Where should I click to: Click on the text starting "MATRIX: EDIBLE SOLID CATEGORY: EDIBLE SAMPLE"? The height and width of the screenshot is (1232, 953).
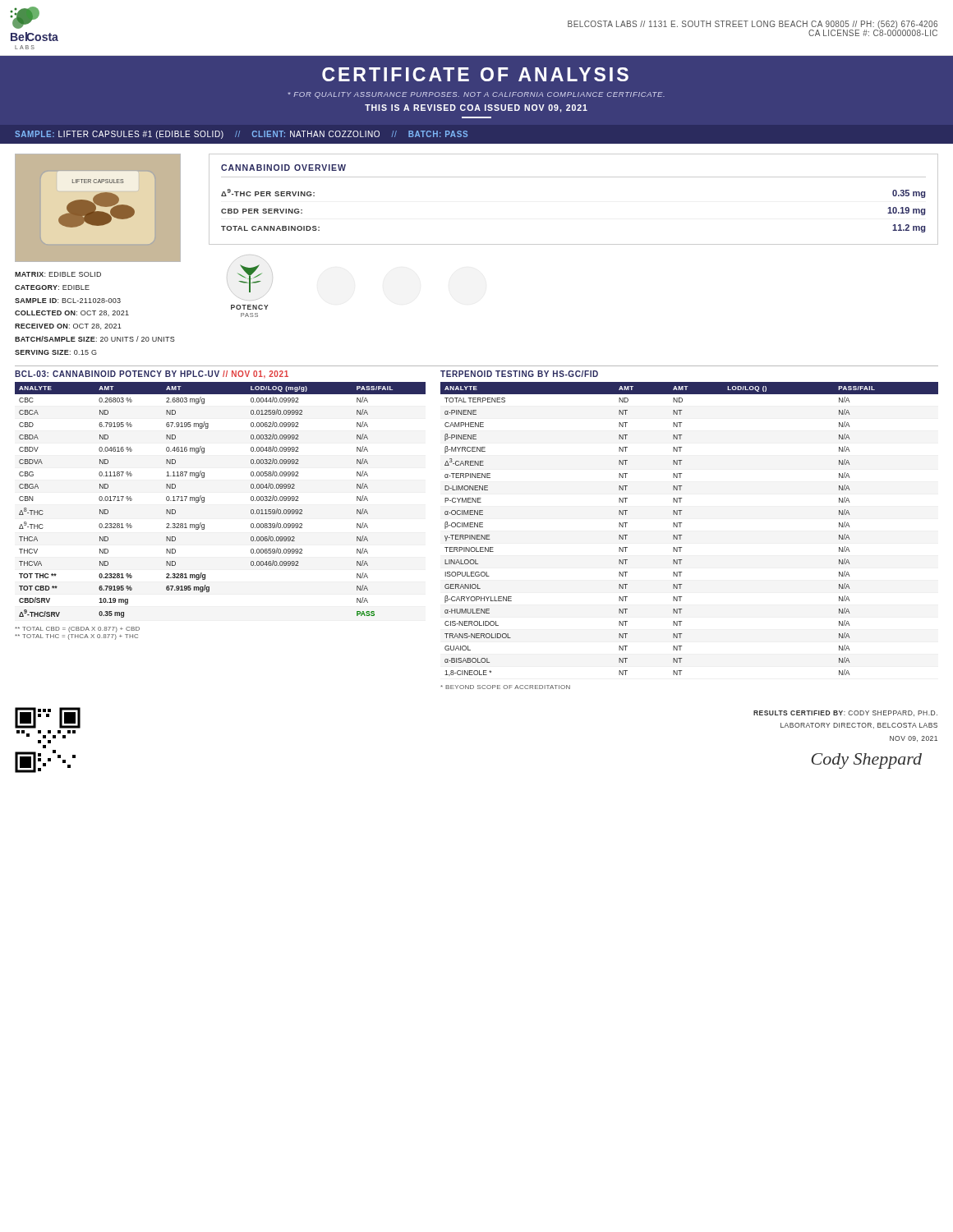click(95, 313)
